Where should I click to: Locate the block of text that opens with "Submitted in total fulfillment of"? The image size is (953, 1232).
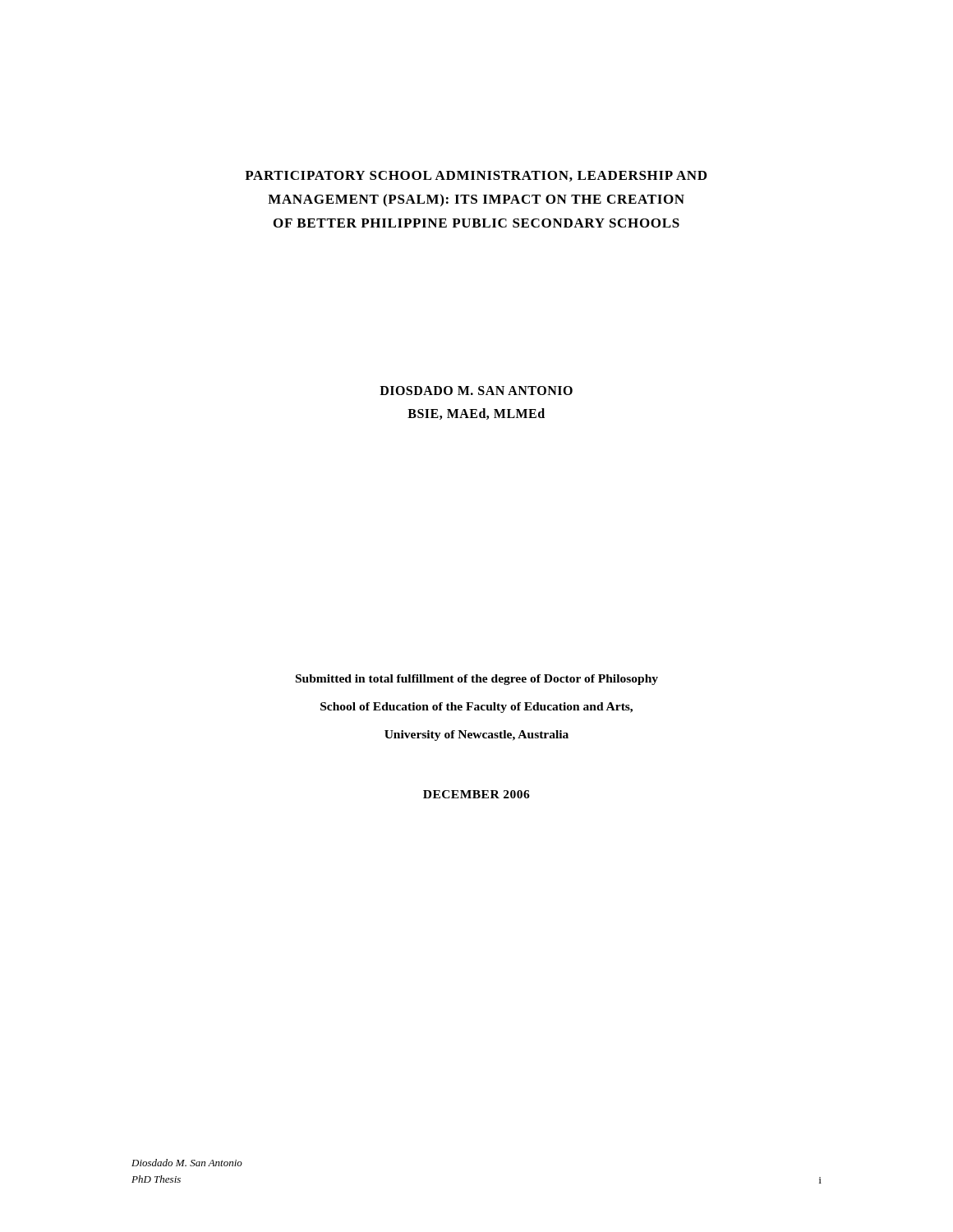click(476, 706)
